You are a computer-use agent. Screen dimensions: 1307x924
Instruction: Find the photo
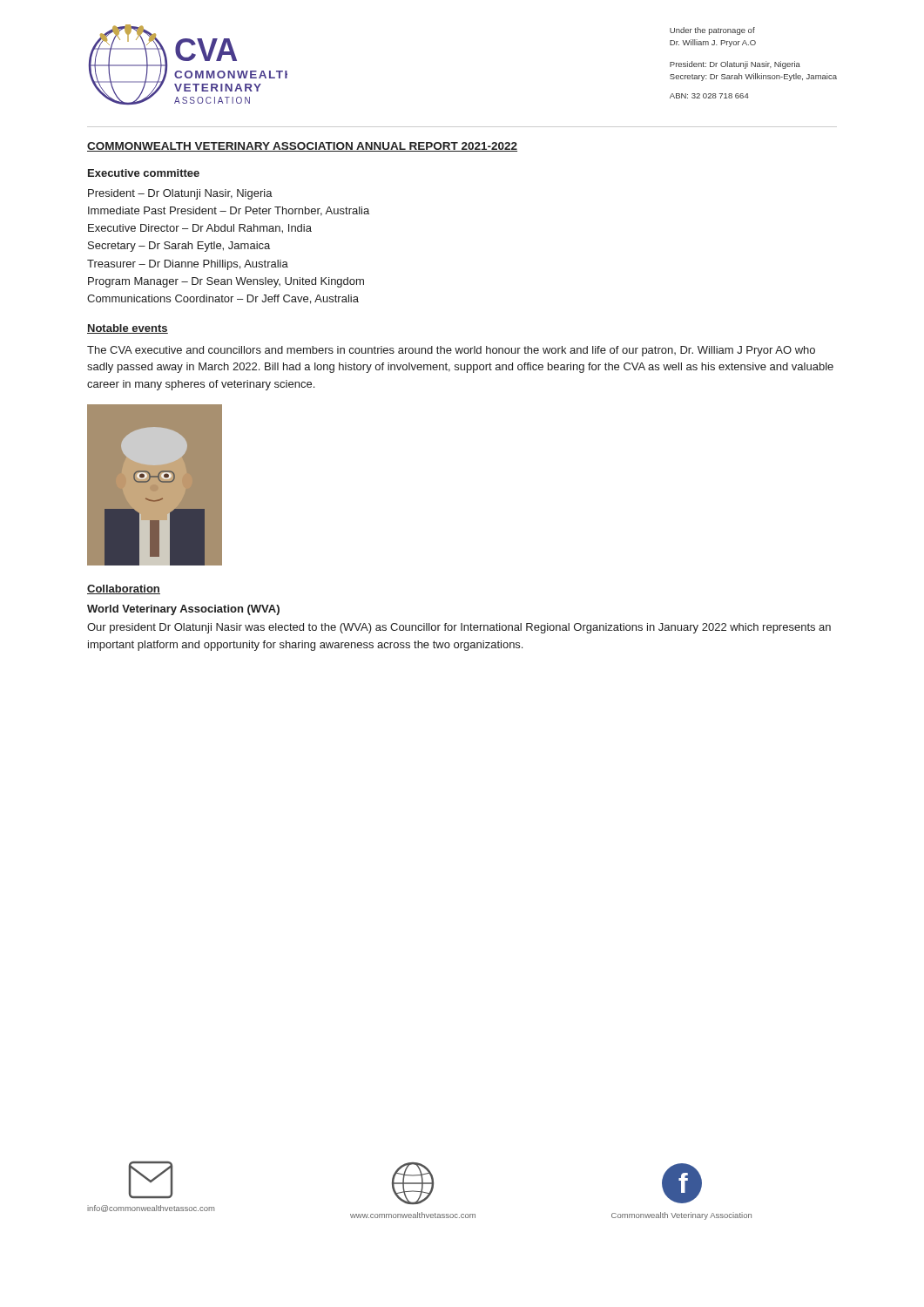(x=462, y=487)
